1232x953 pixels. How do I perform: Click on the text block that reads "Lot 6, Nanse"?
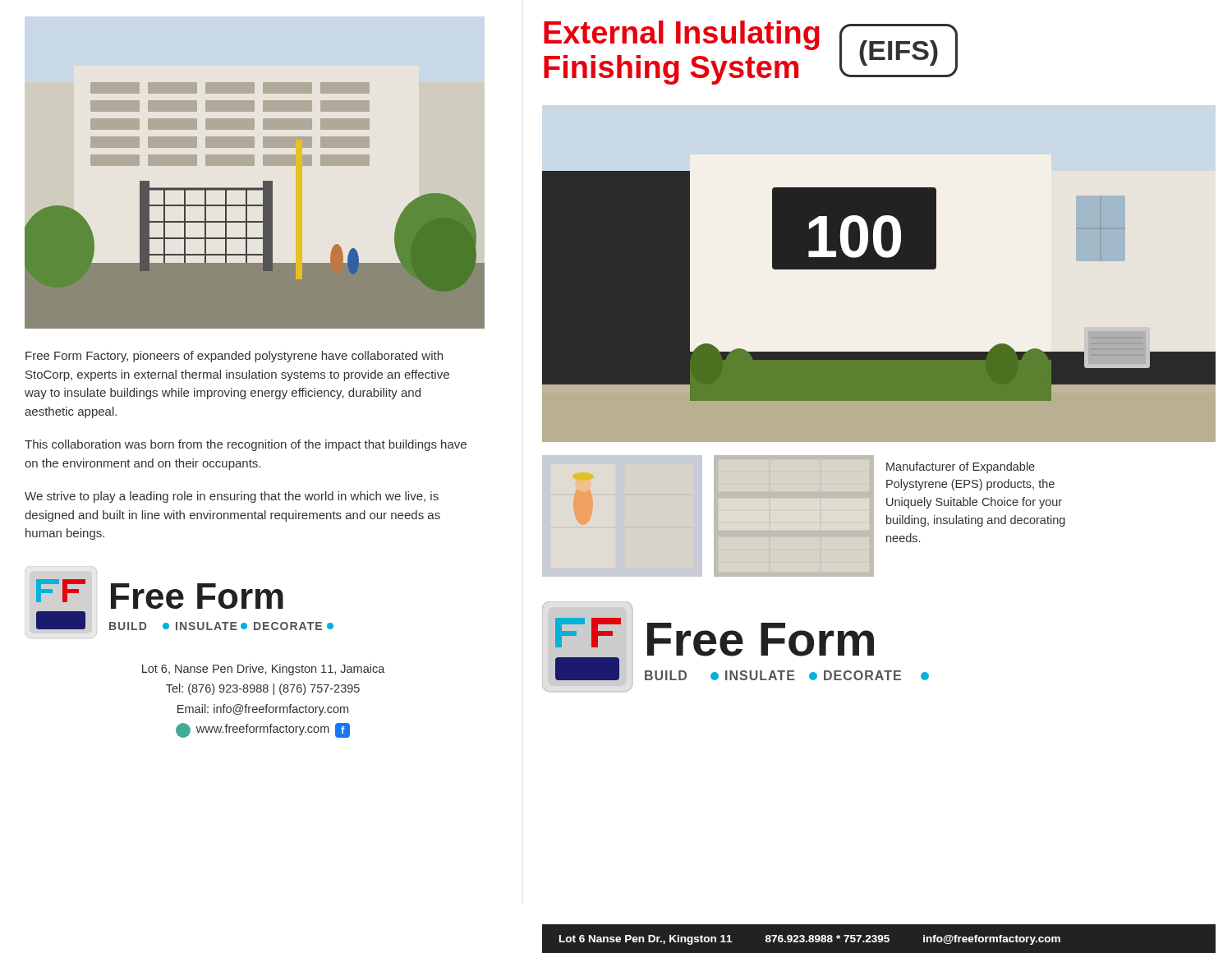pyautogui.click(x=263, y=700)
